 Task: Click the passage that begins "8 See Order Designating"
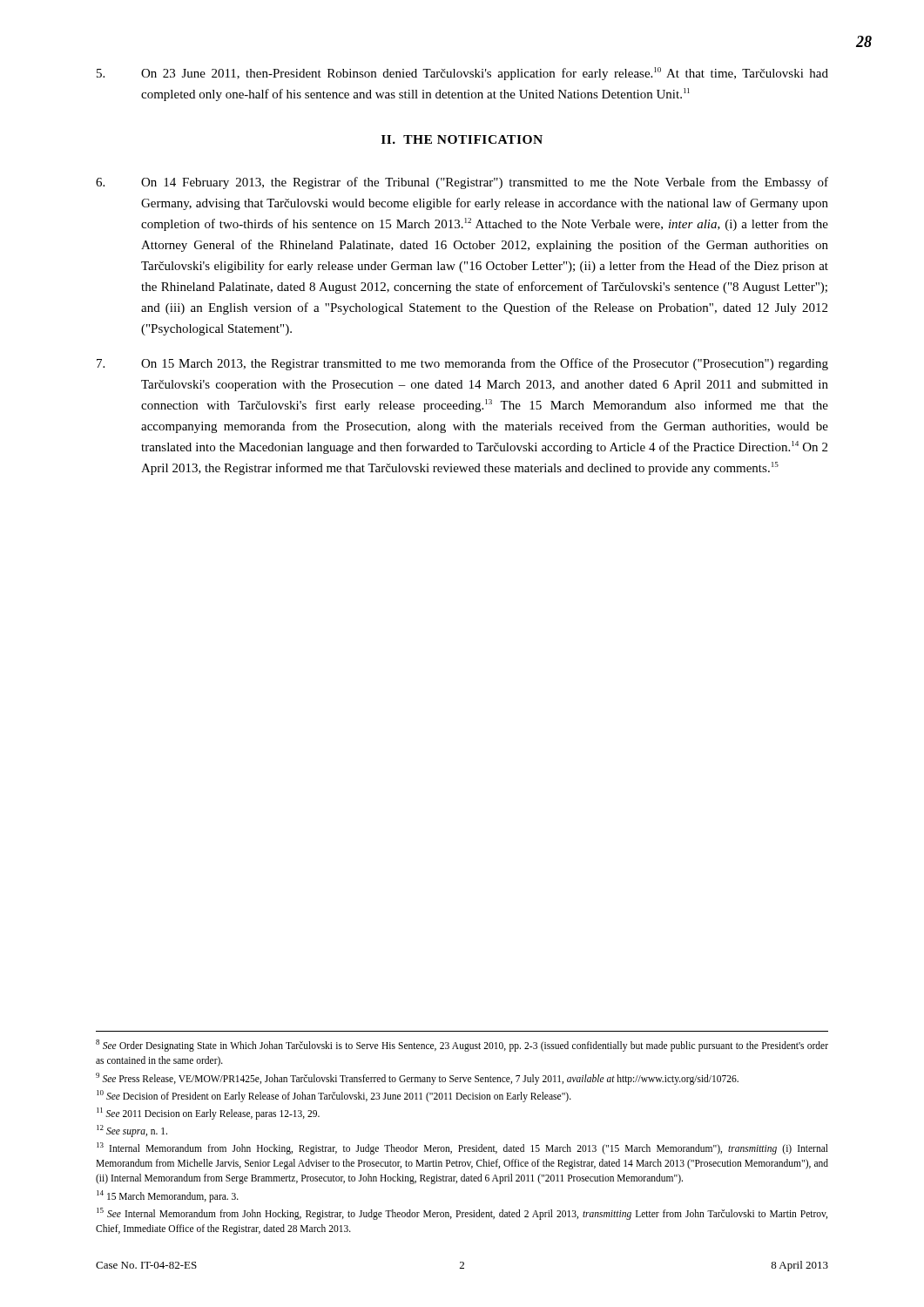[x=462, y=1052]
